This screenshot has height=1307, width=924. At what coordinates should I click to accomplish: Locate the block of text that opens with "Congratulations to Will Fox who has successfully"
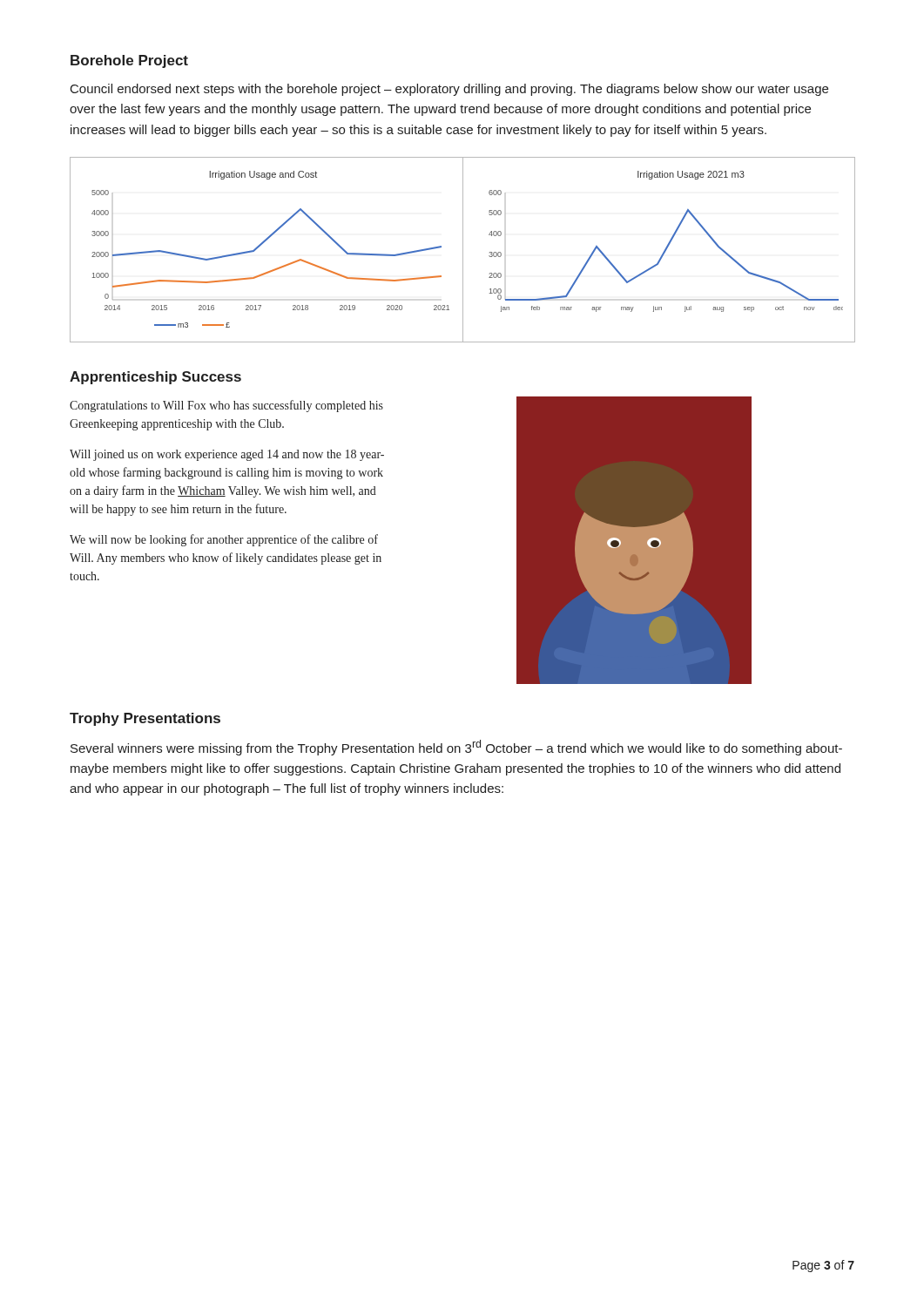[226, 415]
